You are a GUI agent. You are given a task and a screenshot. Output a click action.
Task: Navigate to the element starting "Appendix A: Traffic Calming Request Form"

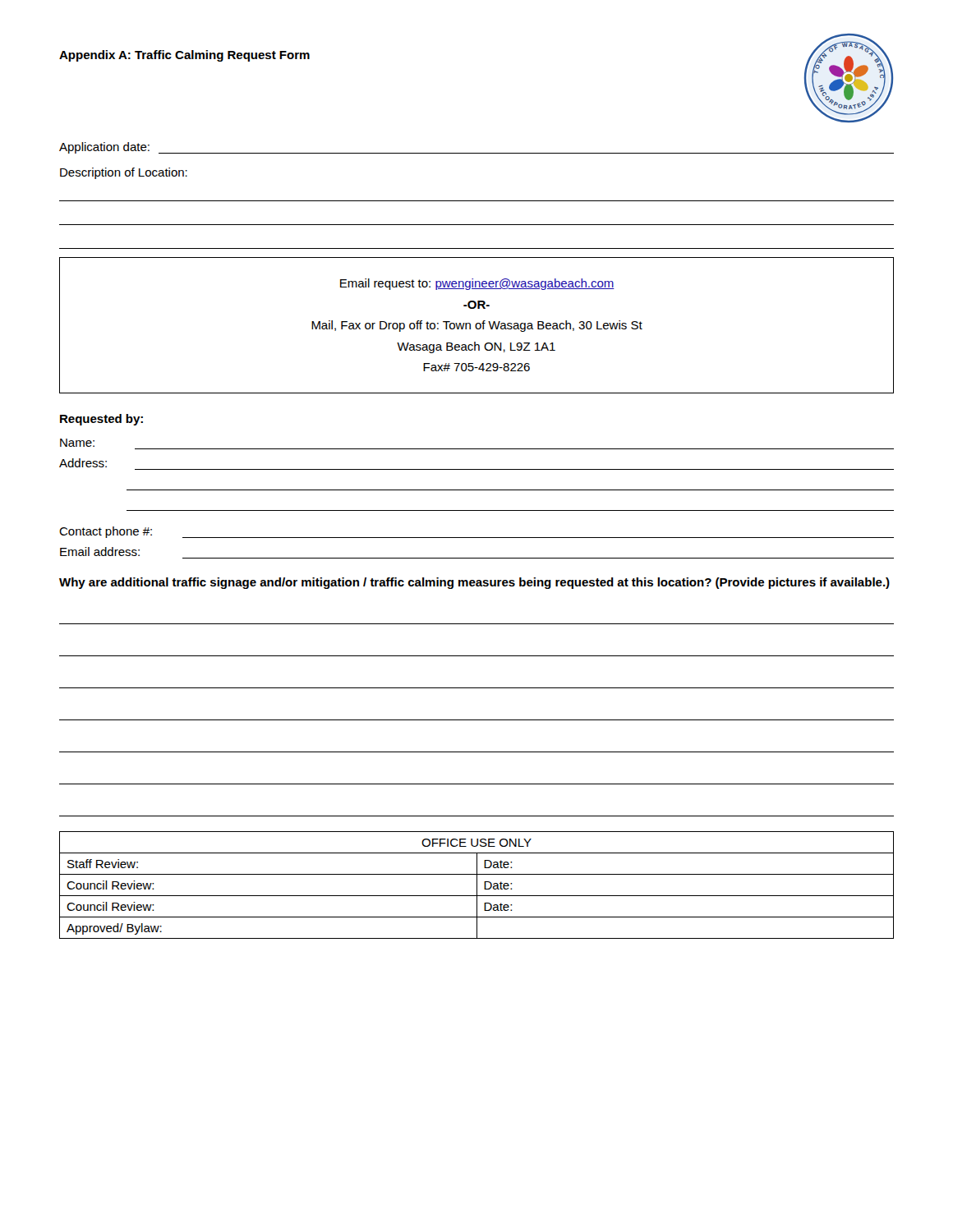coord(185,55)
